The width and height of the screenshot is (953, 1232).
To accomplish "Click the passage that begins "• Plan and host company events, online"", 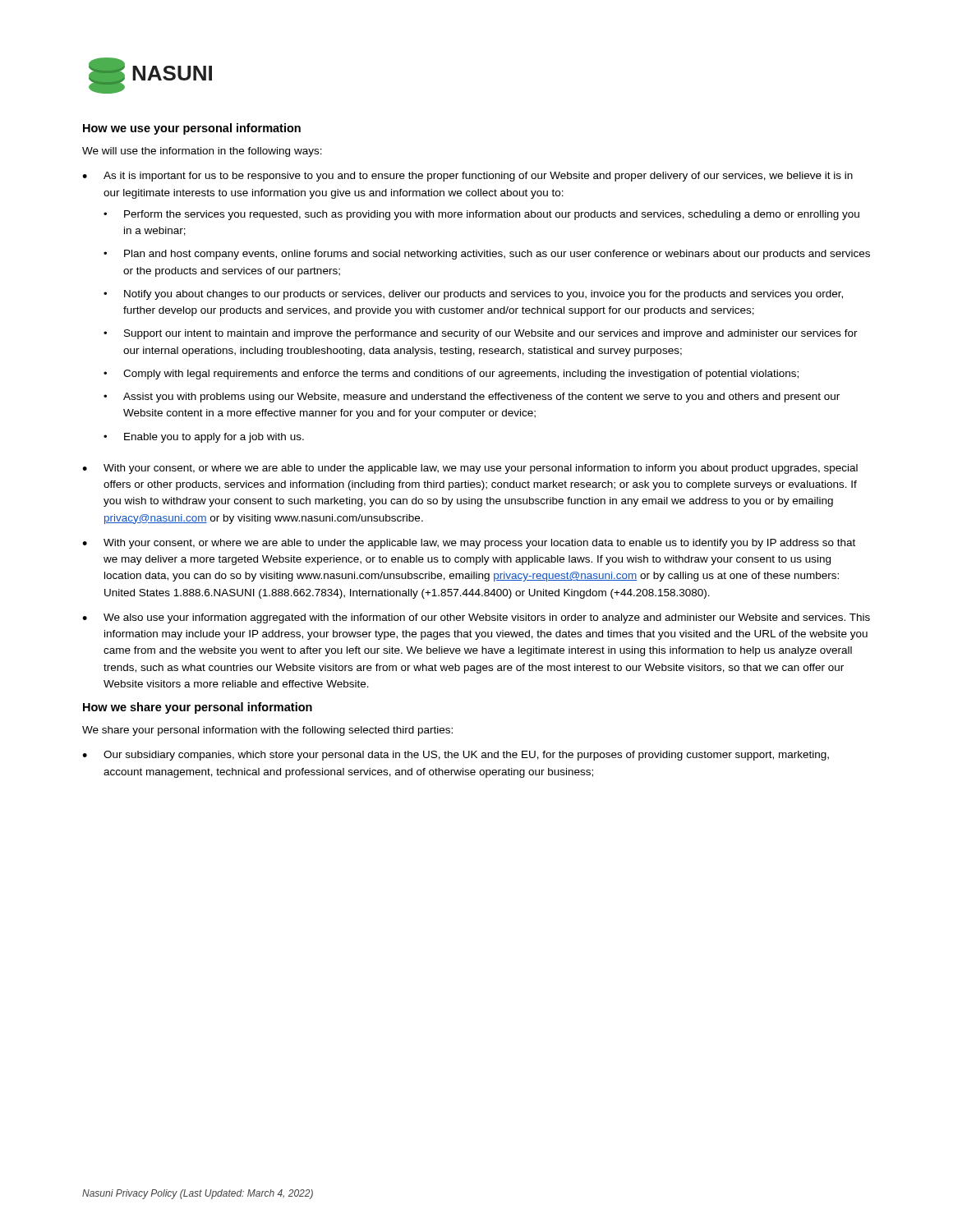I will [x=487, y=262].
